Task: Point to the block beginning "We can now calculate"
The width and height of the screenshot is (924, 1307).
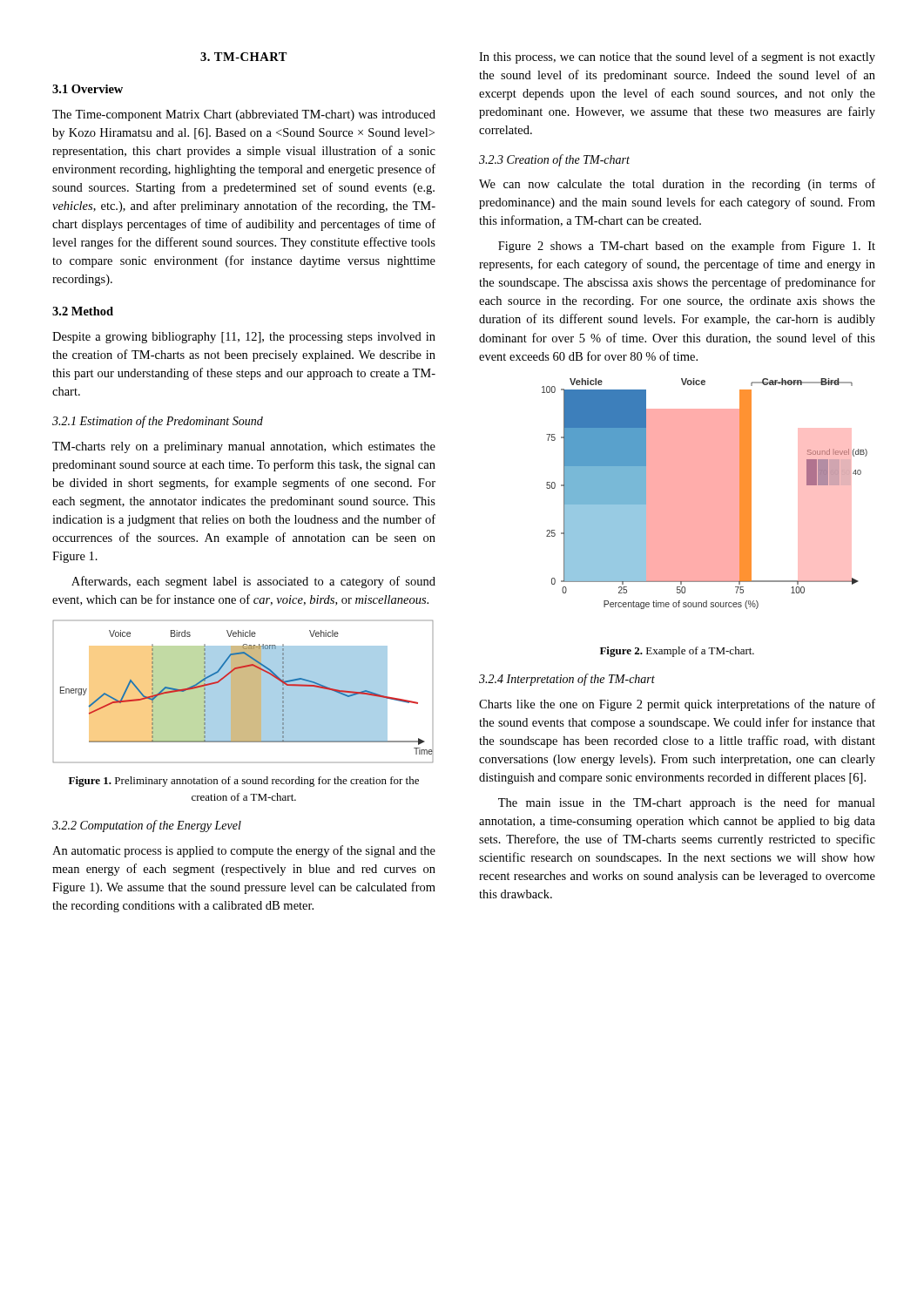Action: 677,270
